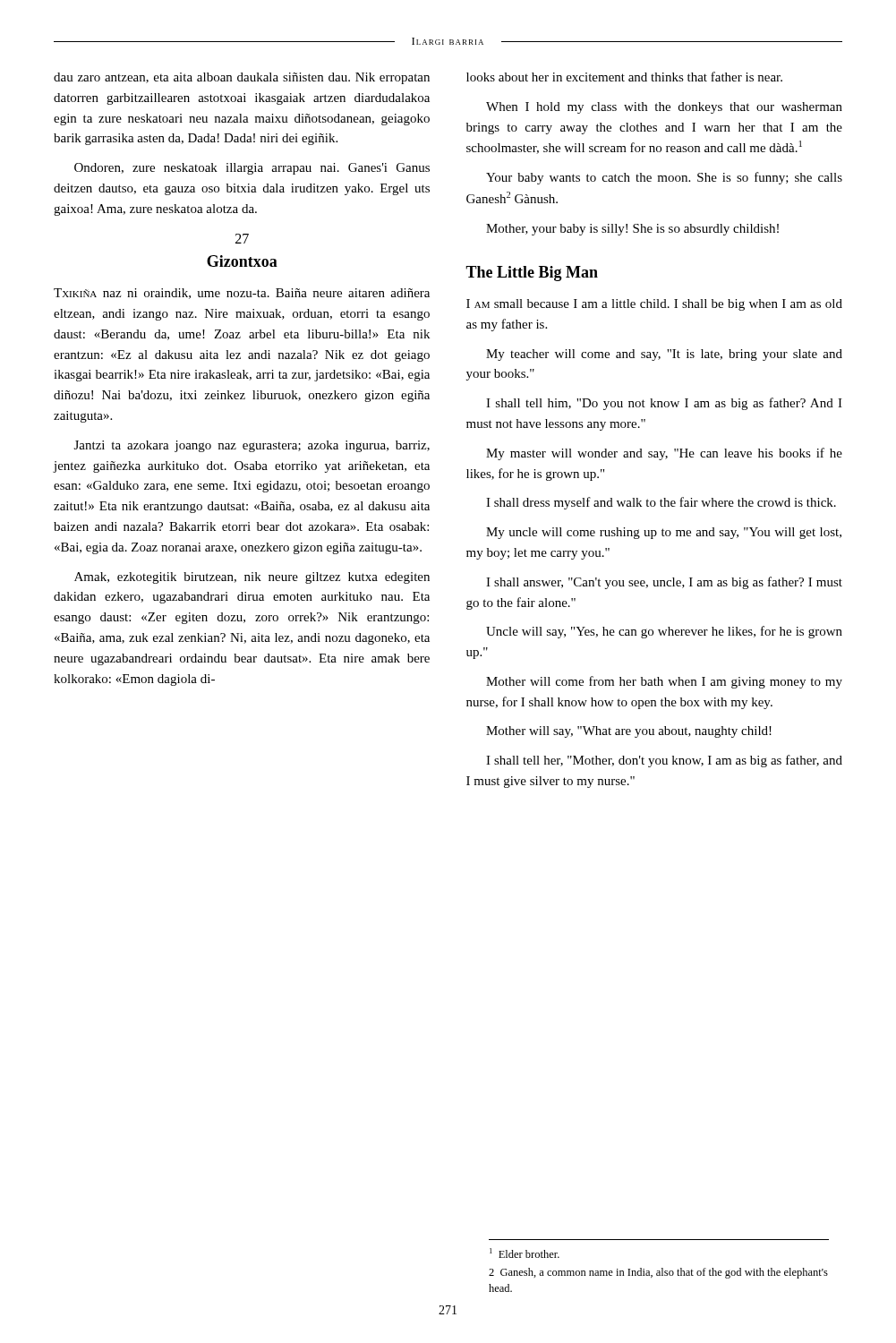Point to the region starting "I shall answer, "Can't you see, uncle,"
This screenshot has height=1343, width=896.
(654, 592)
